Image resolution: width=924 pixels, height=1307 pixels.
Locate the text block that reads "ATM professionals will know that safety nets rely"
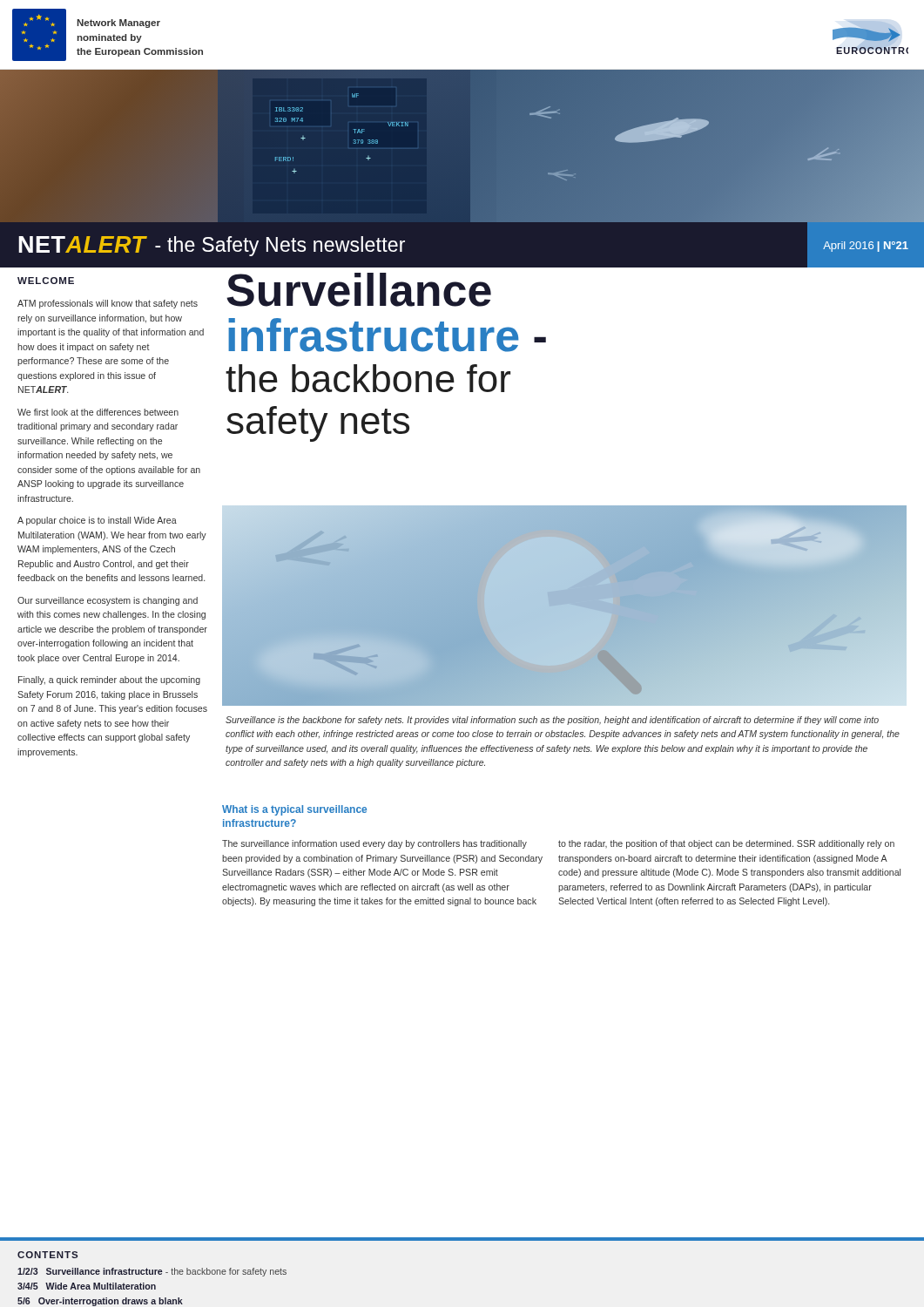(x=112, y=528)
